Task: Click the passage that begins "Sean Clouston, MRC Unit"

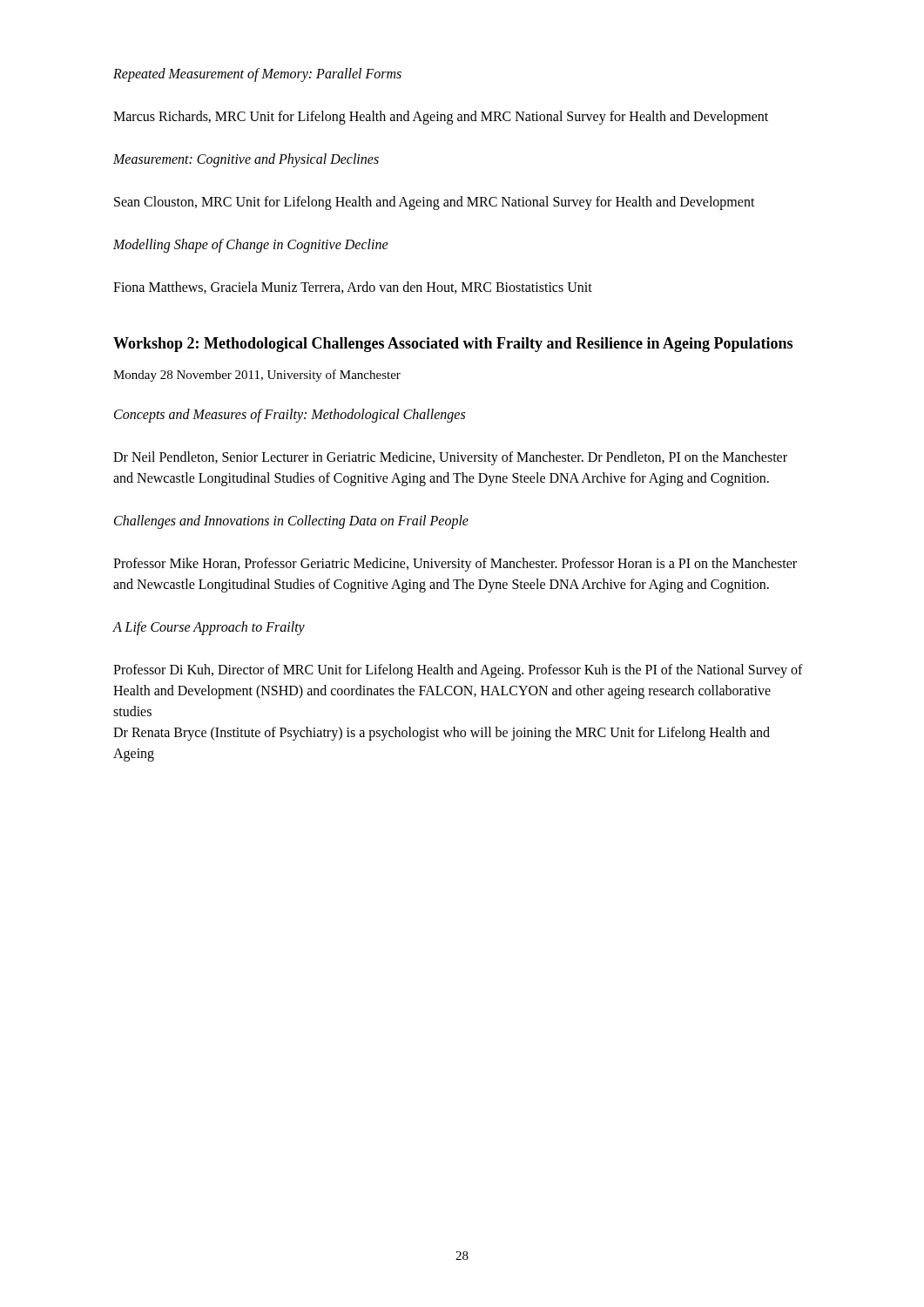Action: pyautogui.click(x=462, y=202)
